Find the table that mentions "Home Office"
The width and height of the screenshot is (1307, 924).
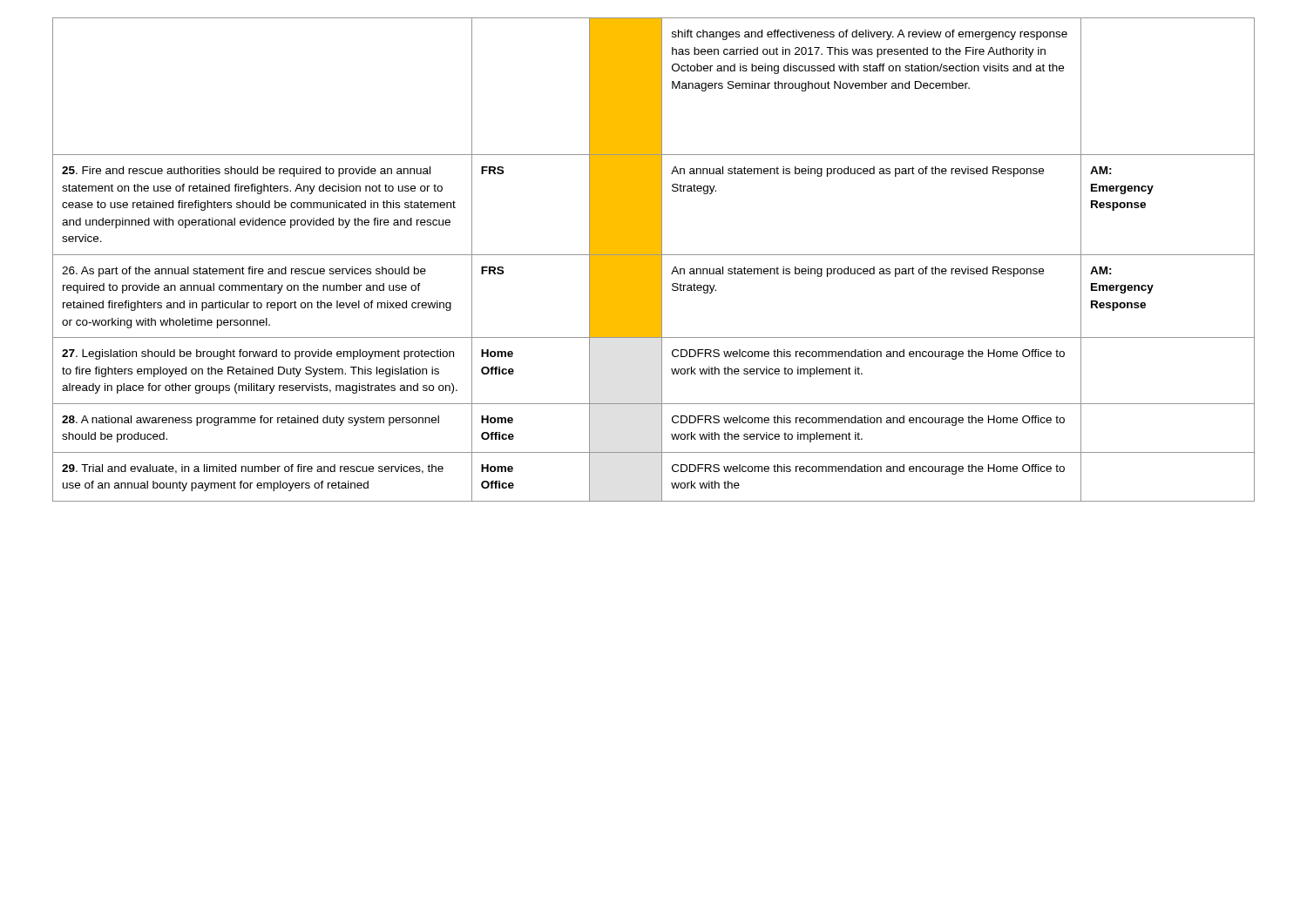click(x=654, y=260)
